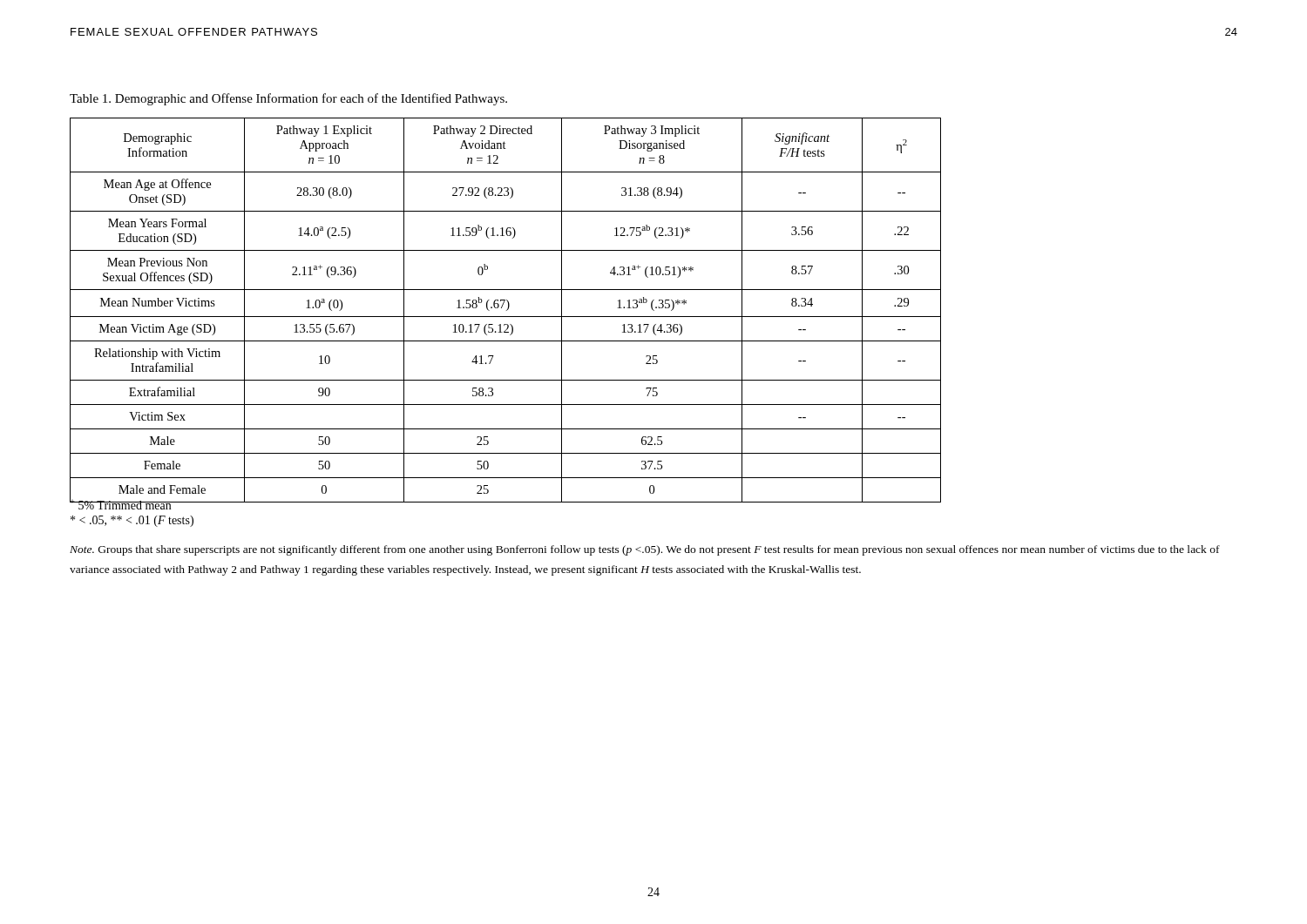
Task: Point to "+ 5% Trimmed mean"
Action: coord(121,504)
